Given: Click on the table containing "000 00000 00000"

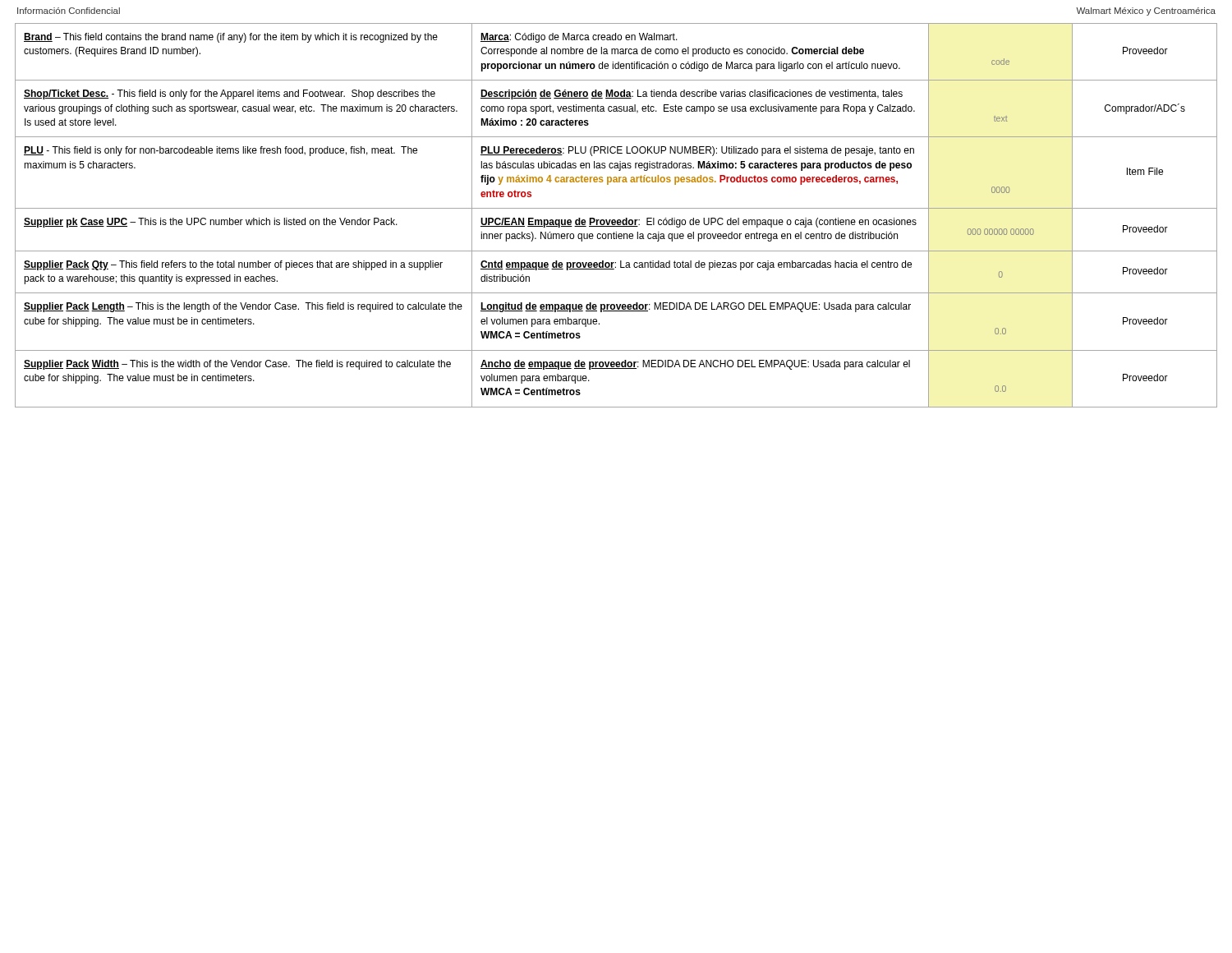Looking at the screenshot, I should 616,215.
